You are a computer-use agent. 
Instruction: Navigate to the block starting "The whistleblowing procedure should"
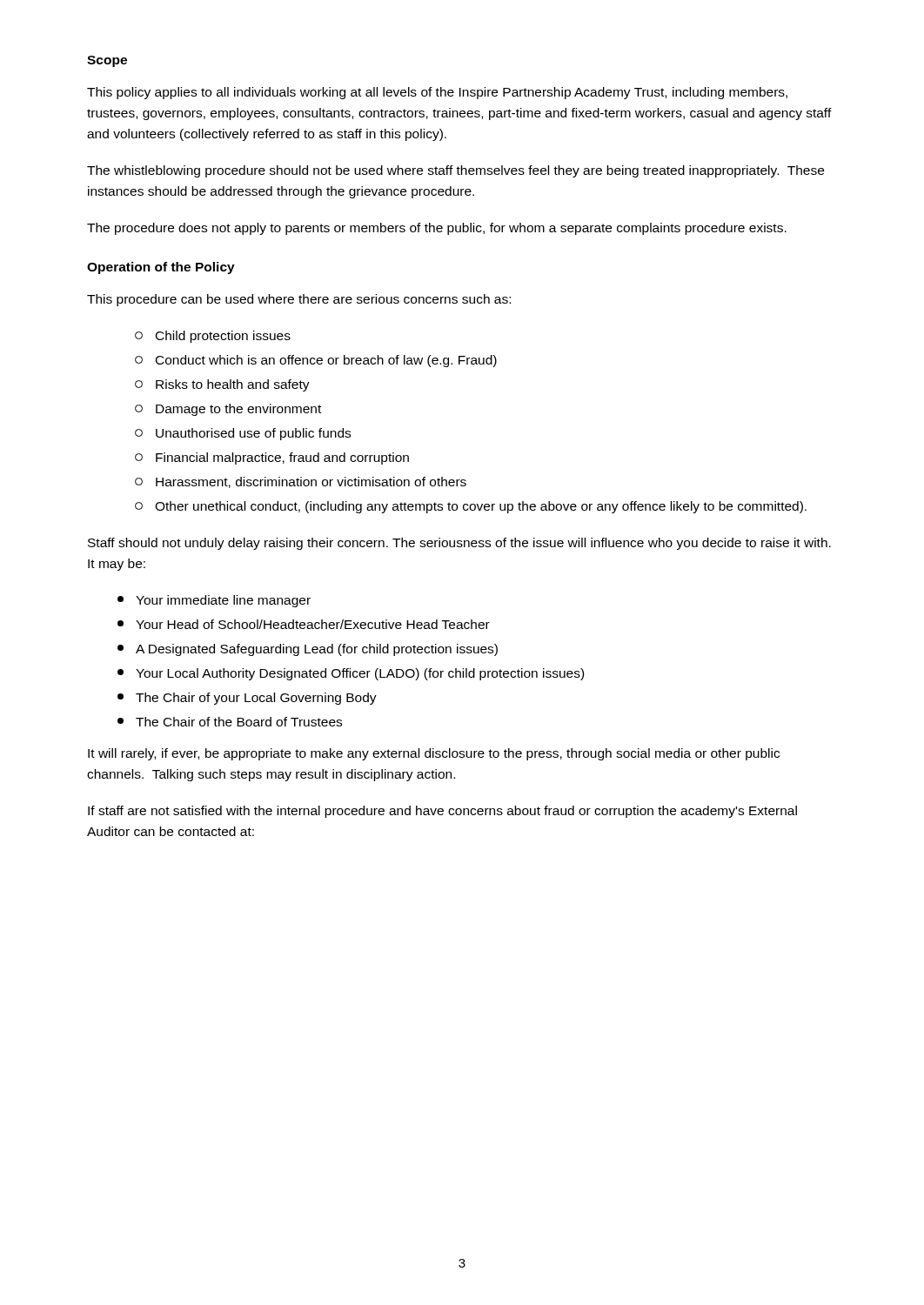tap(456, 181)
